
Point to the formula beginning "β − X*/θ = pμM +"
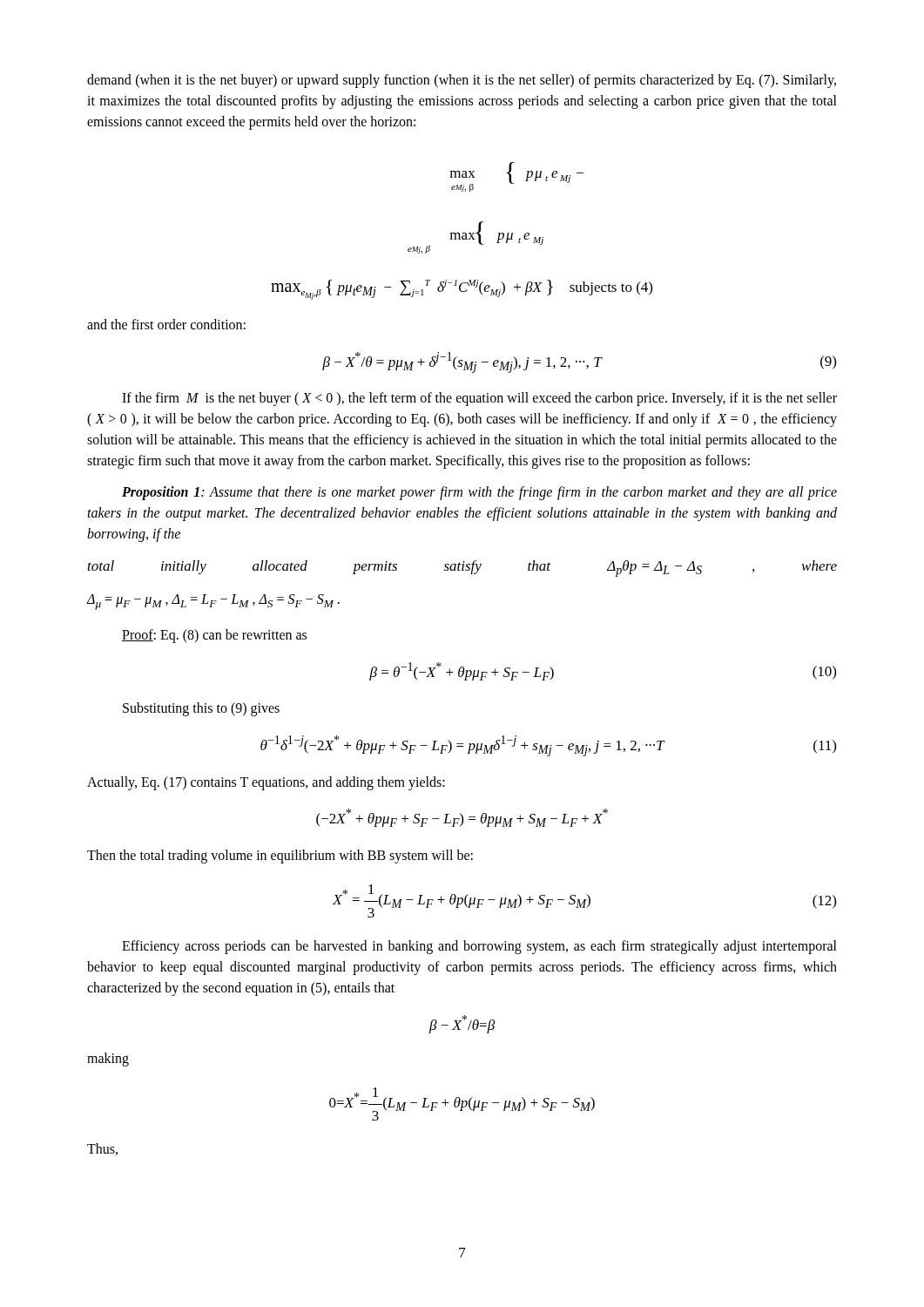pyautogui.click(x=580, y=361)
